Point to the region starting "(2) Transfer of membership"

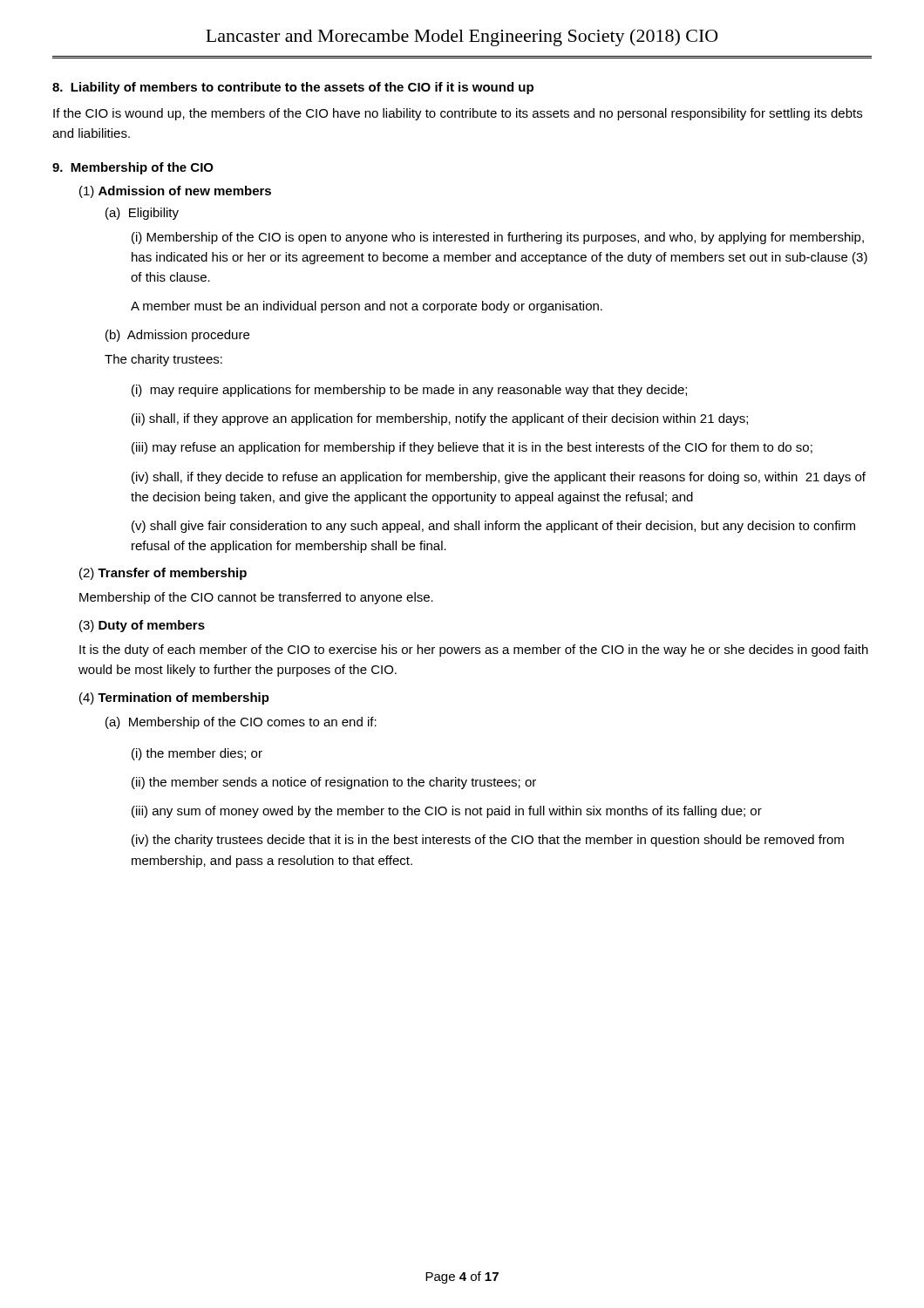point(163,572)
